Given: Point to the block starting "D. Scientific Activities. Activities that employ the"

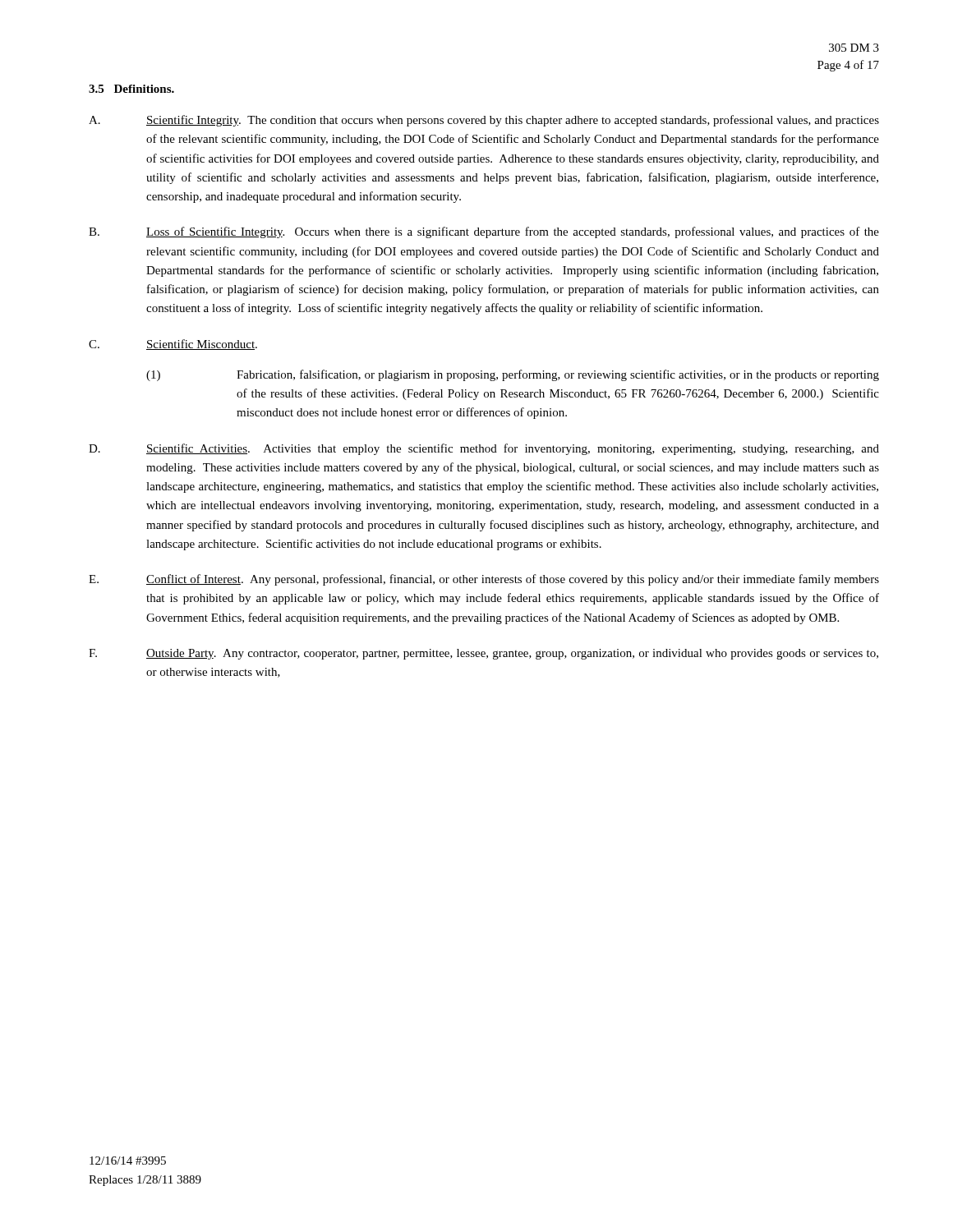Looking at the screenshot, I should (x=484, y=496).
